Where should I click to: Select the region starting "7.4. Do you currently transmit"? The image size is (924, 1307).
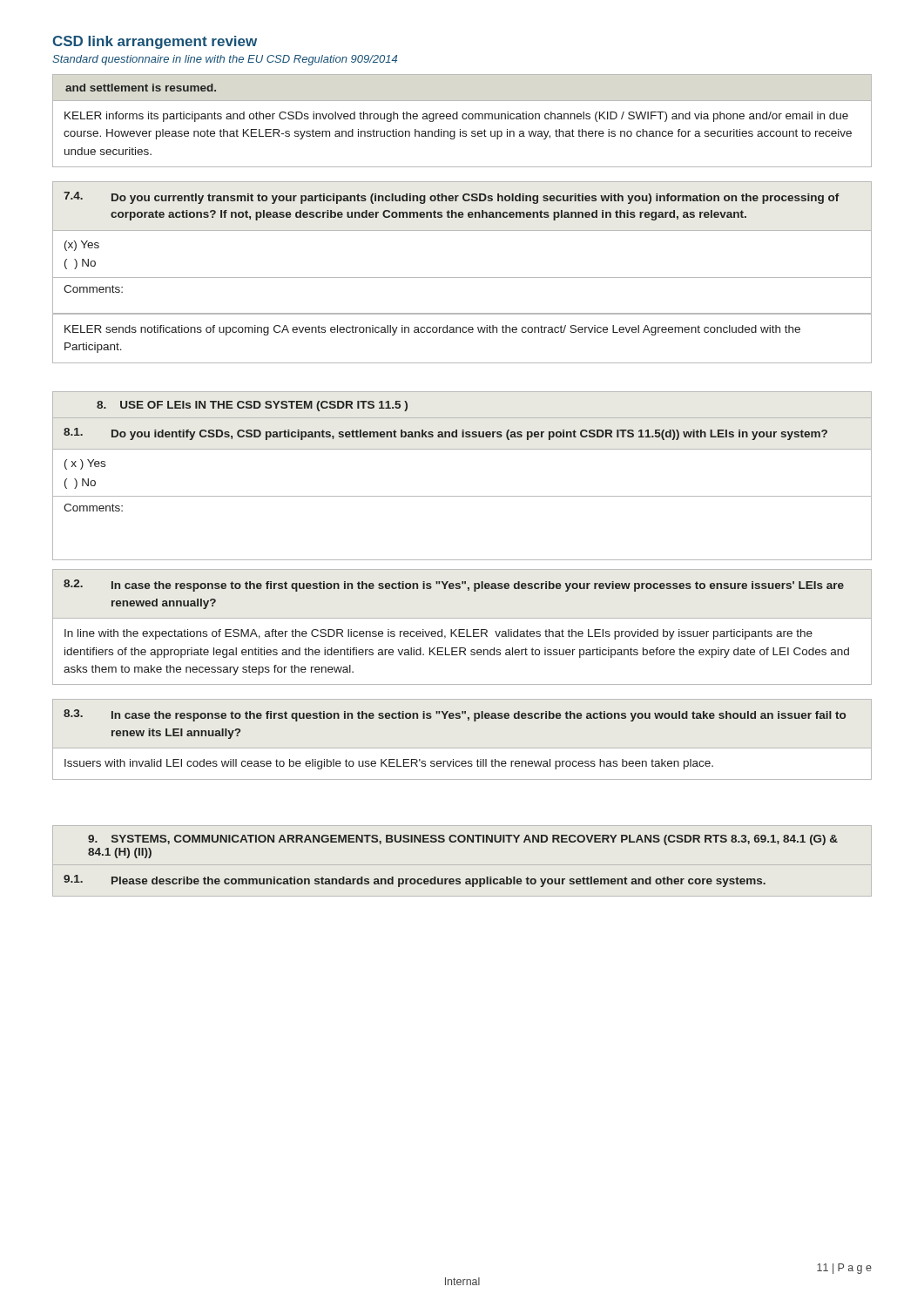click(462, 206)
